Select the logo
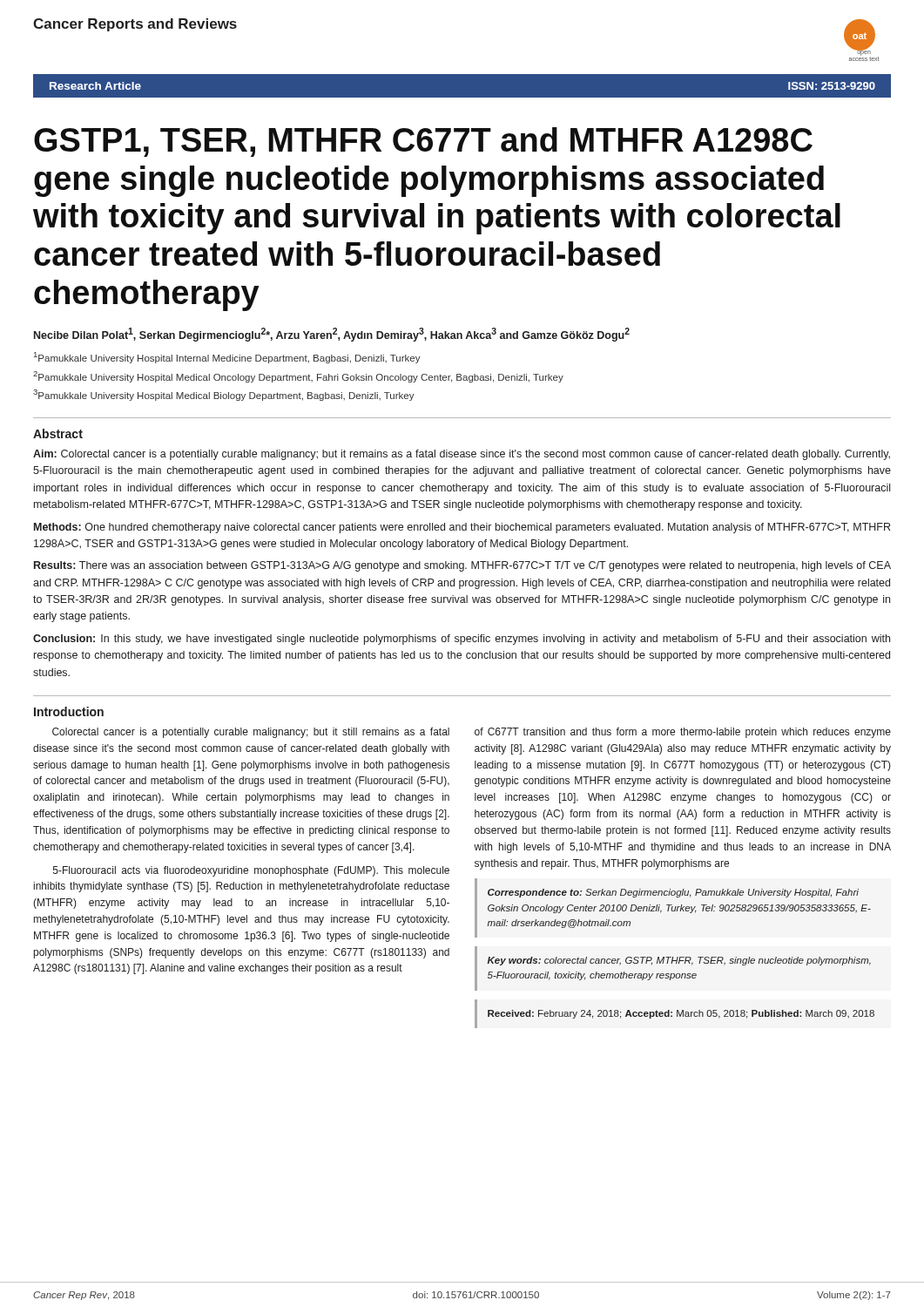924x1307 pixels. pyautogui.click(x=864, y=41)
